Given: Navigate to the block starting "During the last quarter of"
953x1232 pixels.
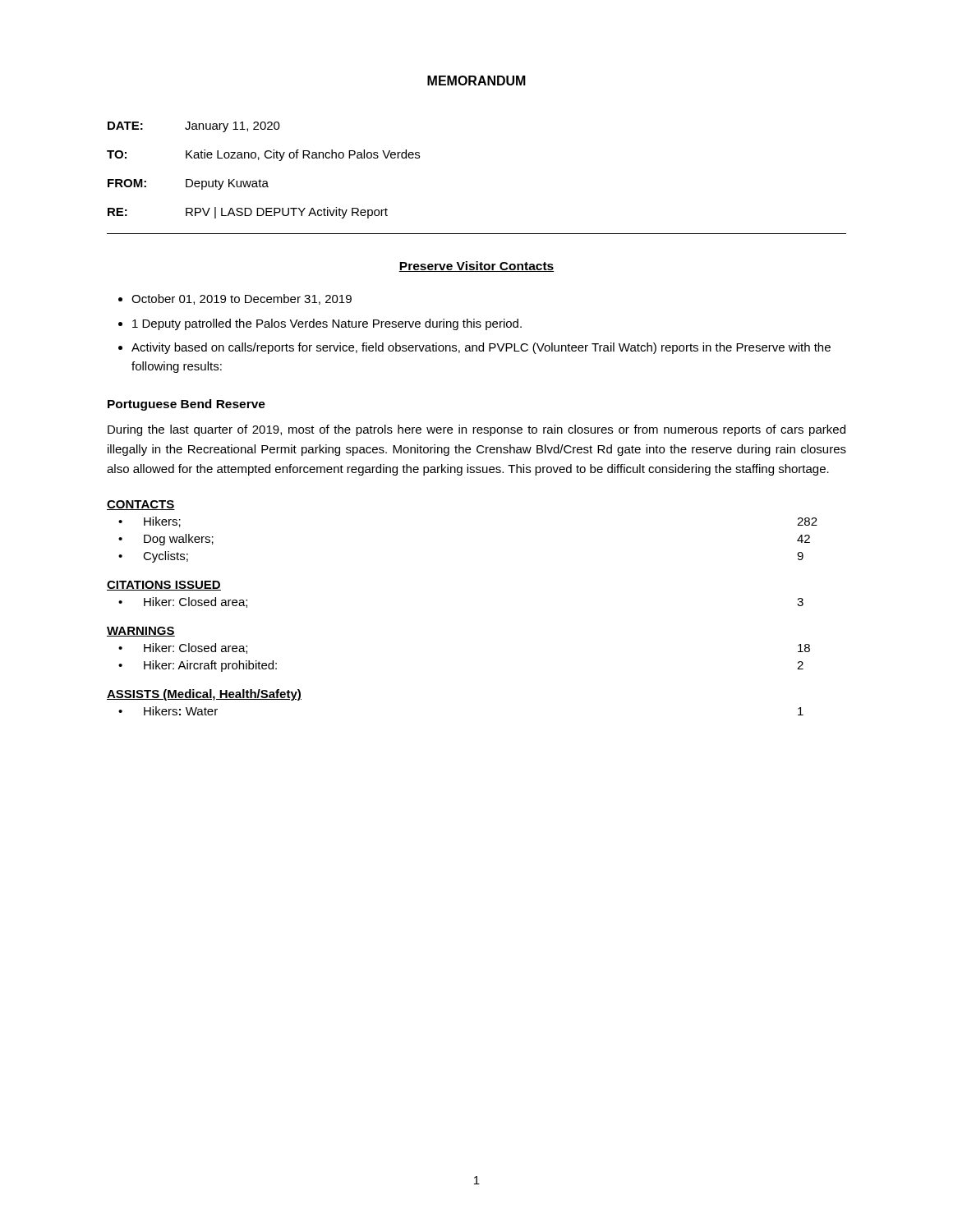Looking at the screenshot, I should (476, 449).
